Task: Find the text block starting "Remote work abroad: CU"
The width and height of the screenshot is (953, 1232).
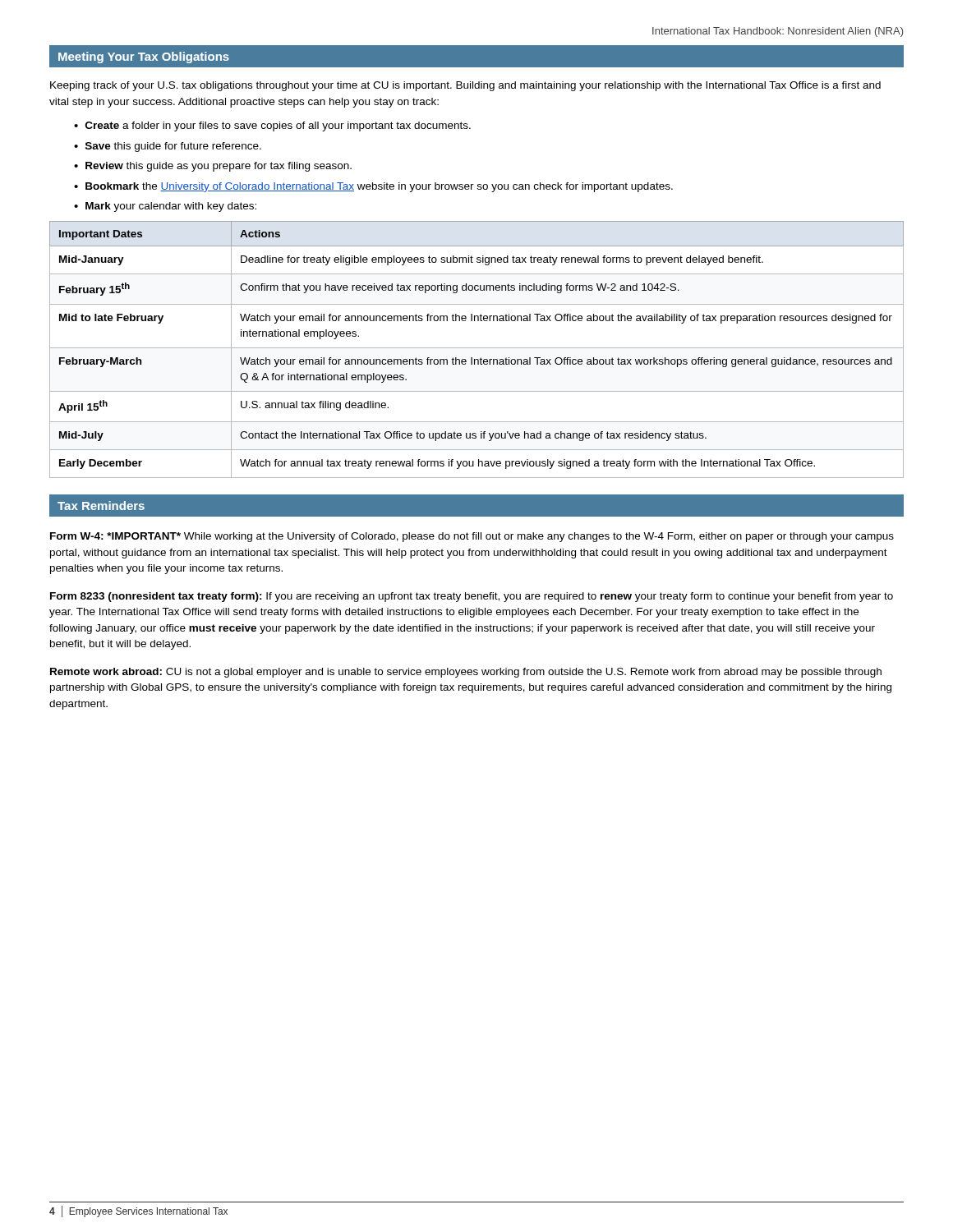Action: click(471, 687)
